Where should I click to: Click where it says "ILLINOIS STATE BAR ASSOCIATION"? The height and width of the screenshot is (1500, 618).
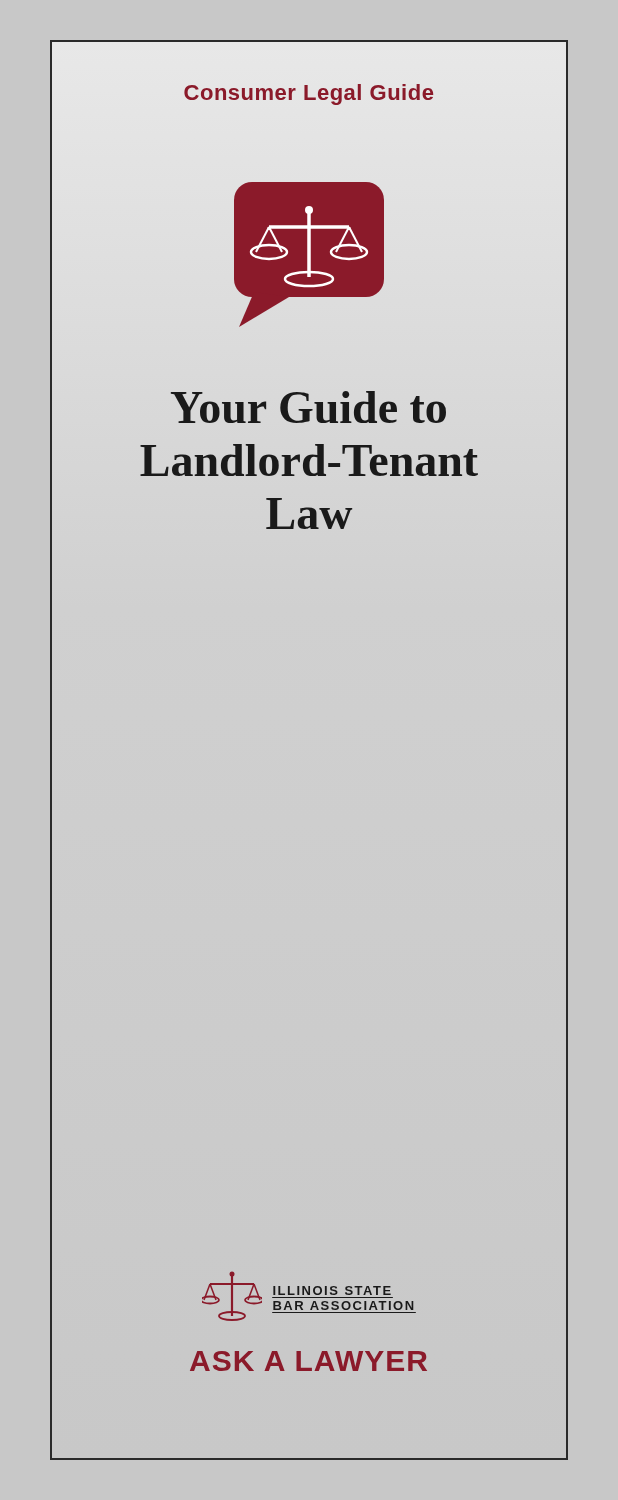click(x=344, y=1298)
